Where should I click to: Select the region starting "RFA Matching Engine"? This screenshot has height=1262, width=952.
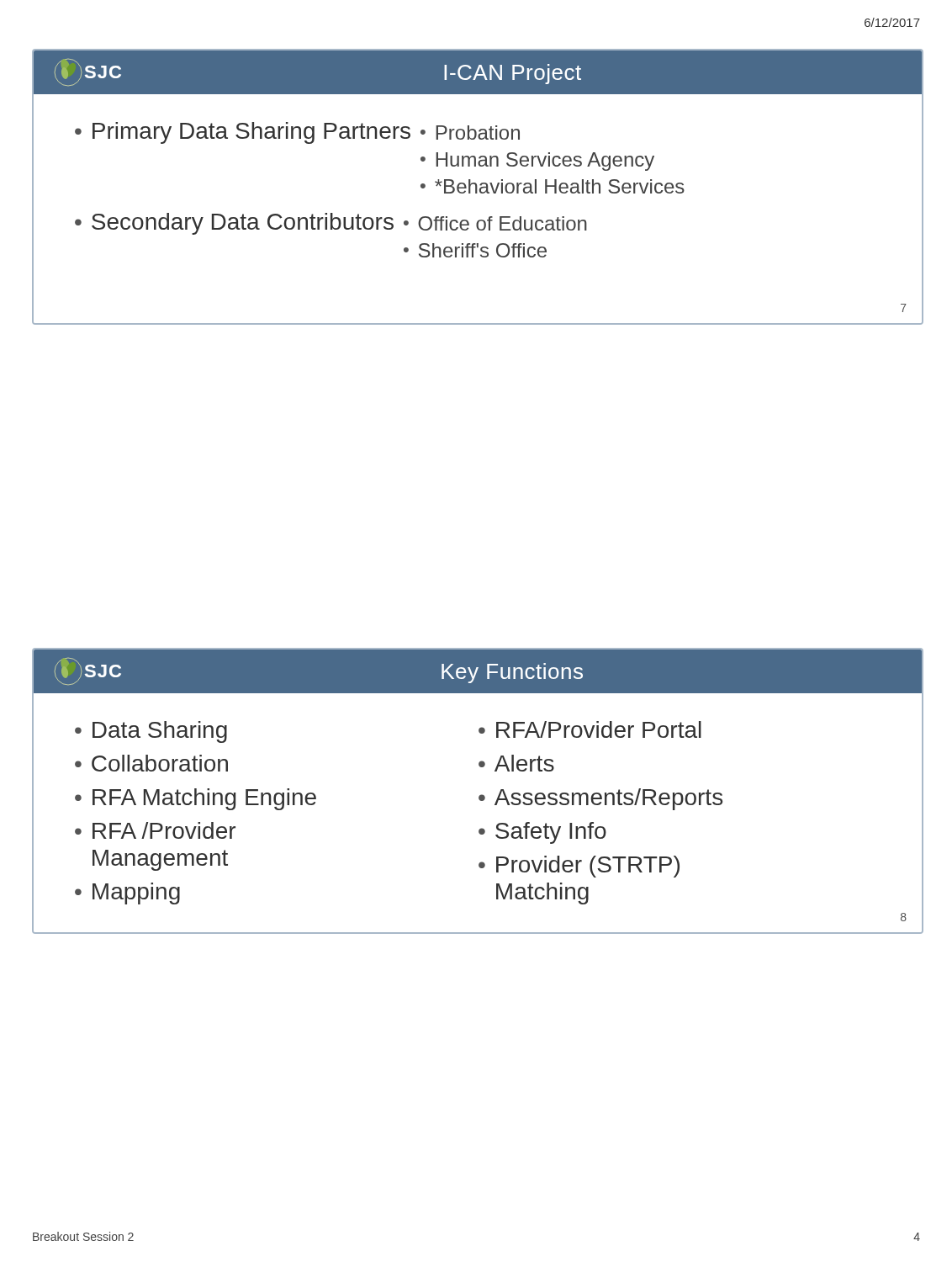coord(204,798)
